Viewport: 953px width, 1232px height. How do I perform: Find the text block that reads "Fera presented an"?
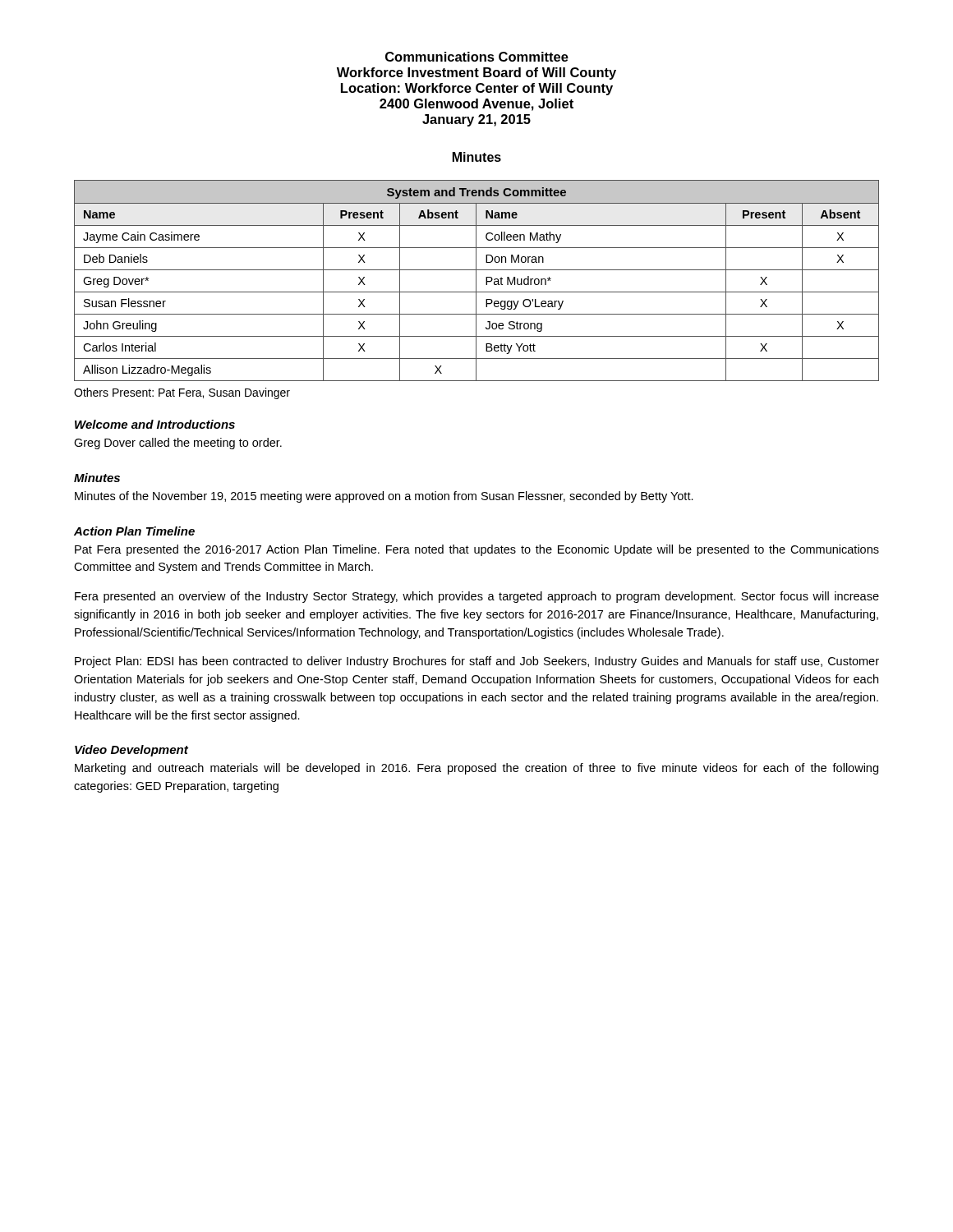tap(476, 614)
